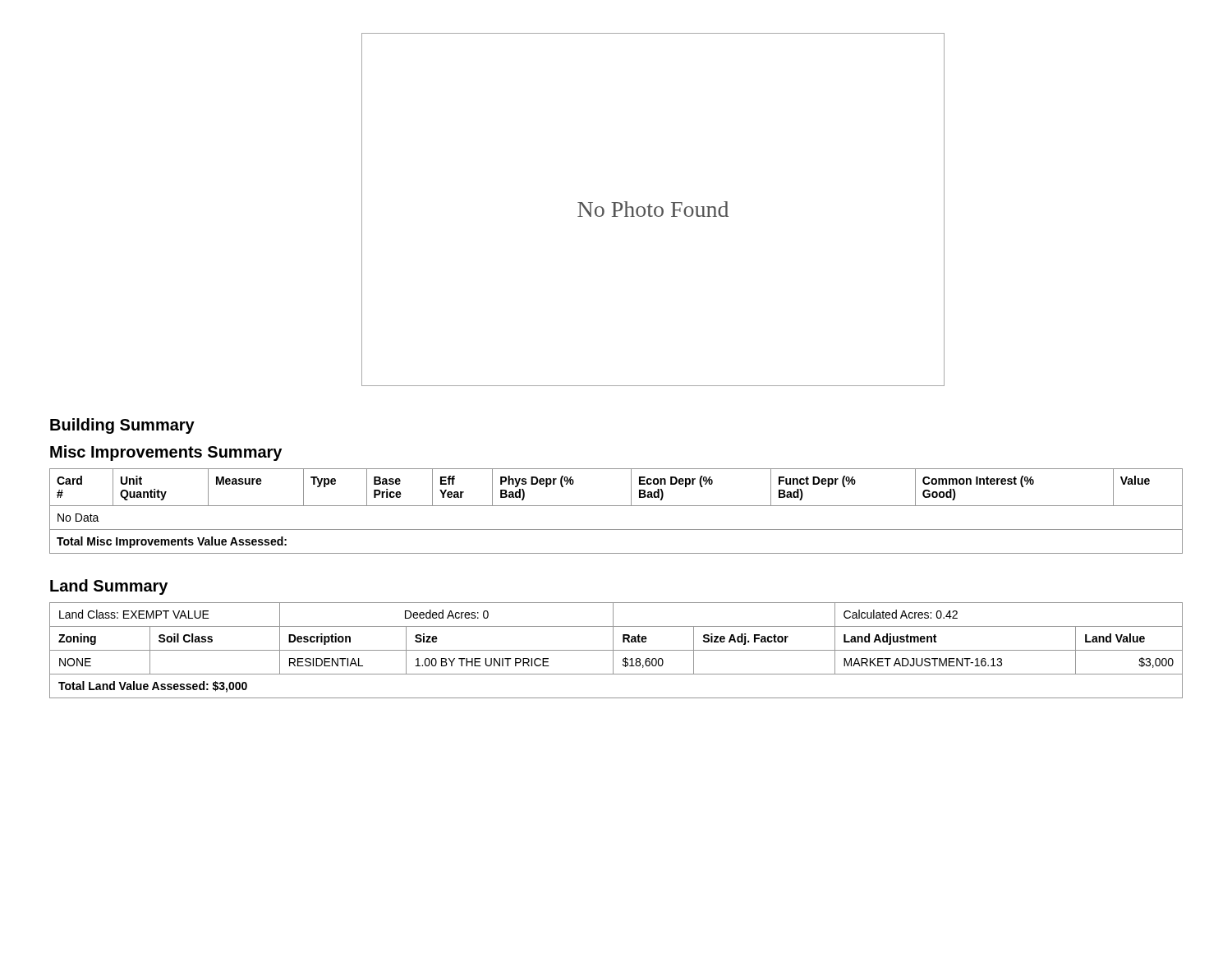Locate the photo

tap(653, 210)
